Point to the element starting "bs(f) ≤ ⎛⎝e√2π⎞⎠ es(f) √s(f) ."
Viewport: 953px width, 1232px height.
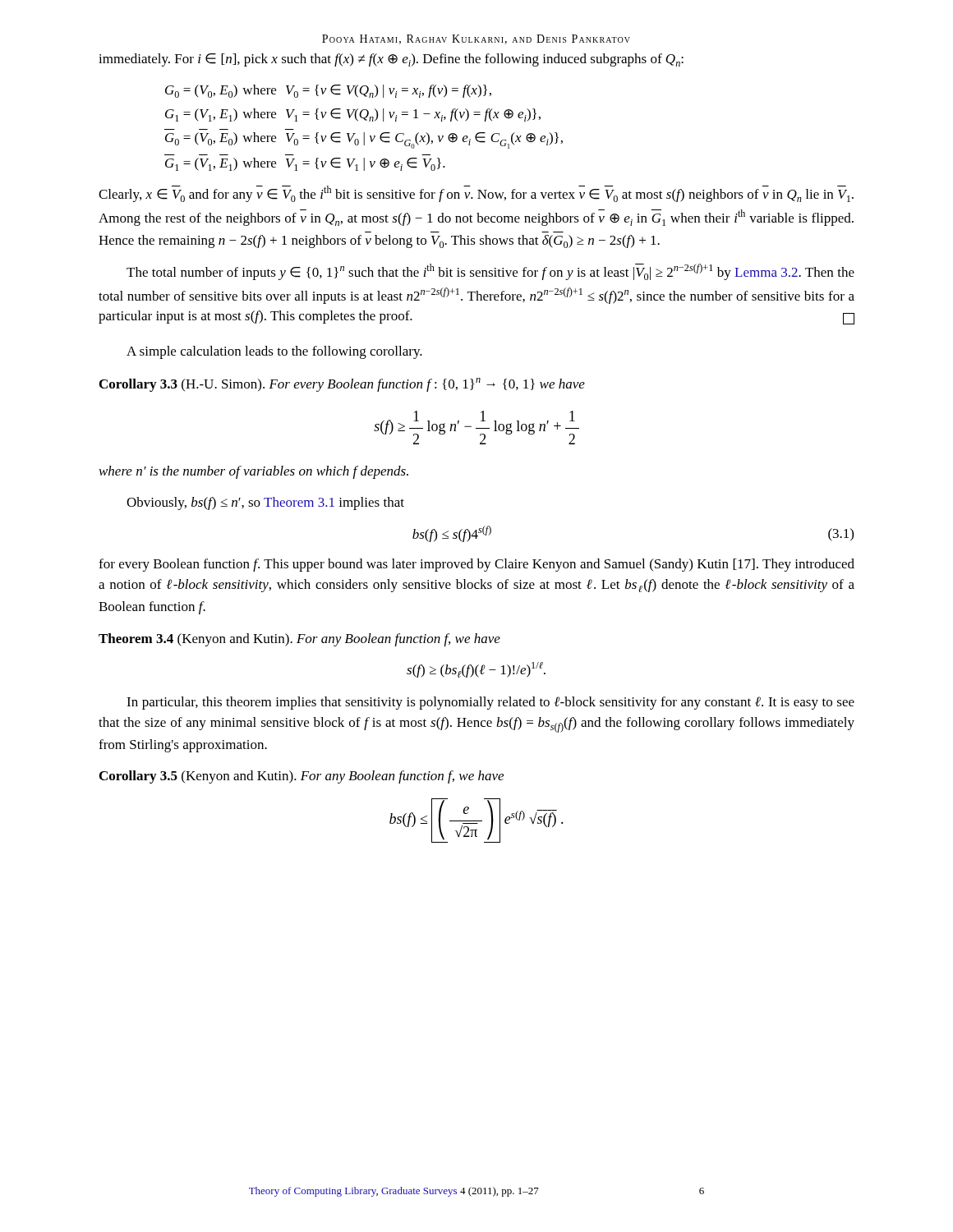click(476, 821)
